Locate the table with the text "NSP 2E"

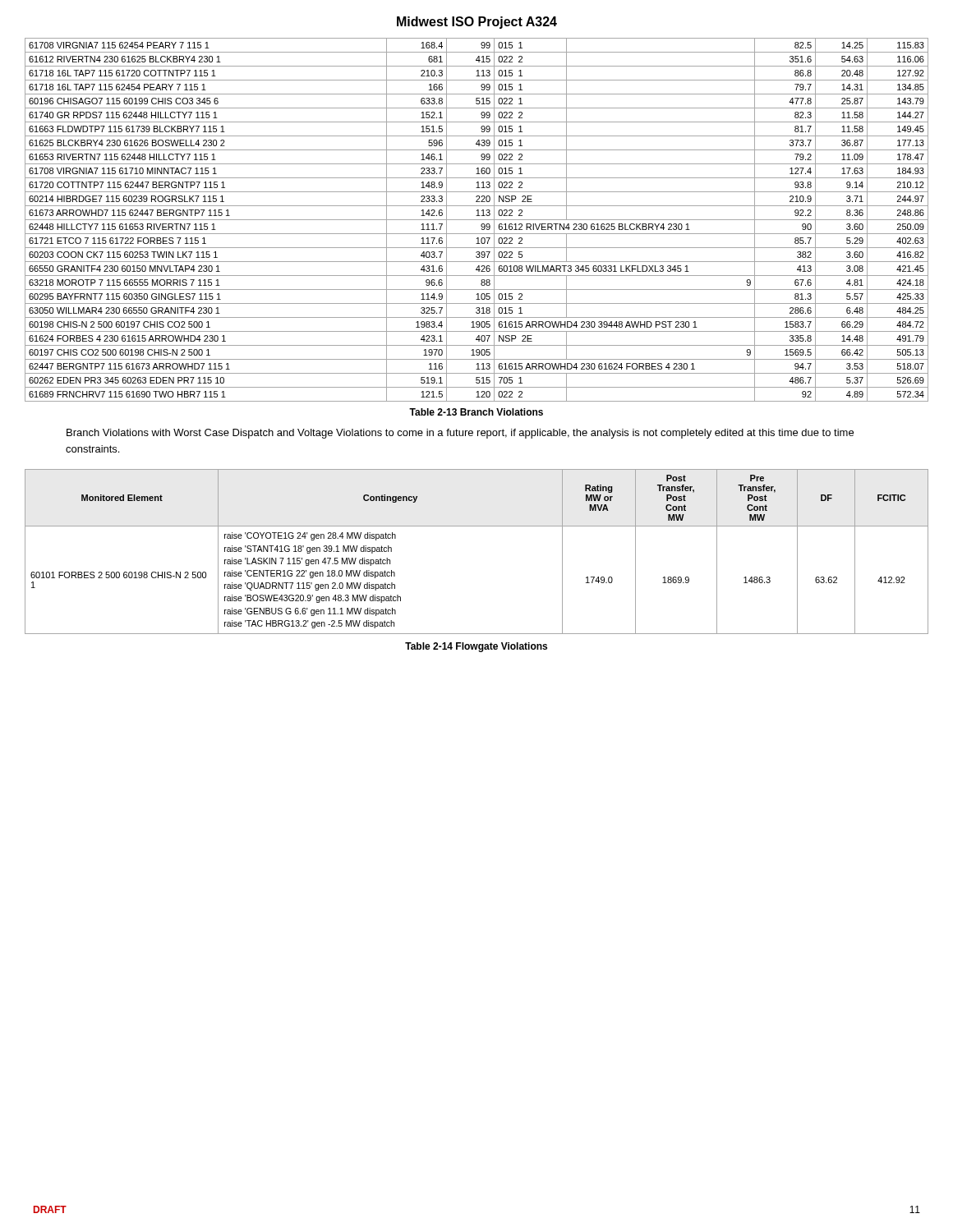(x=476, y=220)
